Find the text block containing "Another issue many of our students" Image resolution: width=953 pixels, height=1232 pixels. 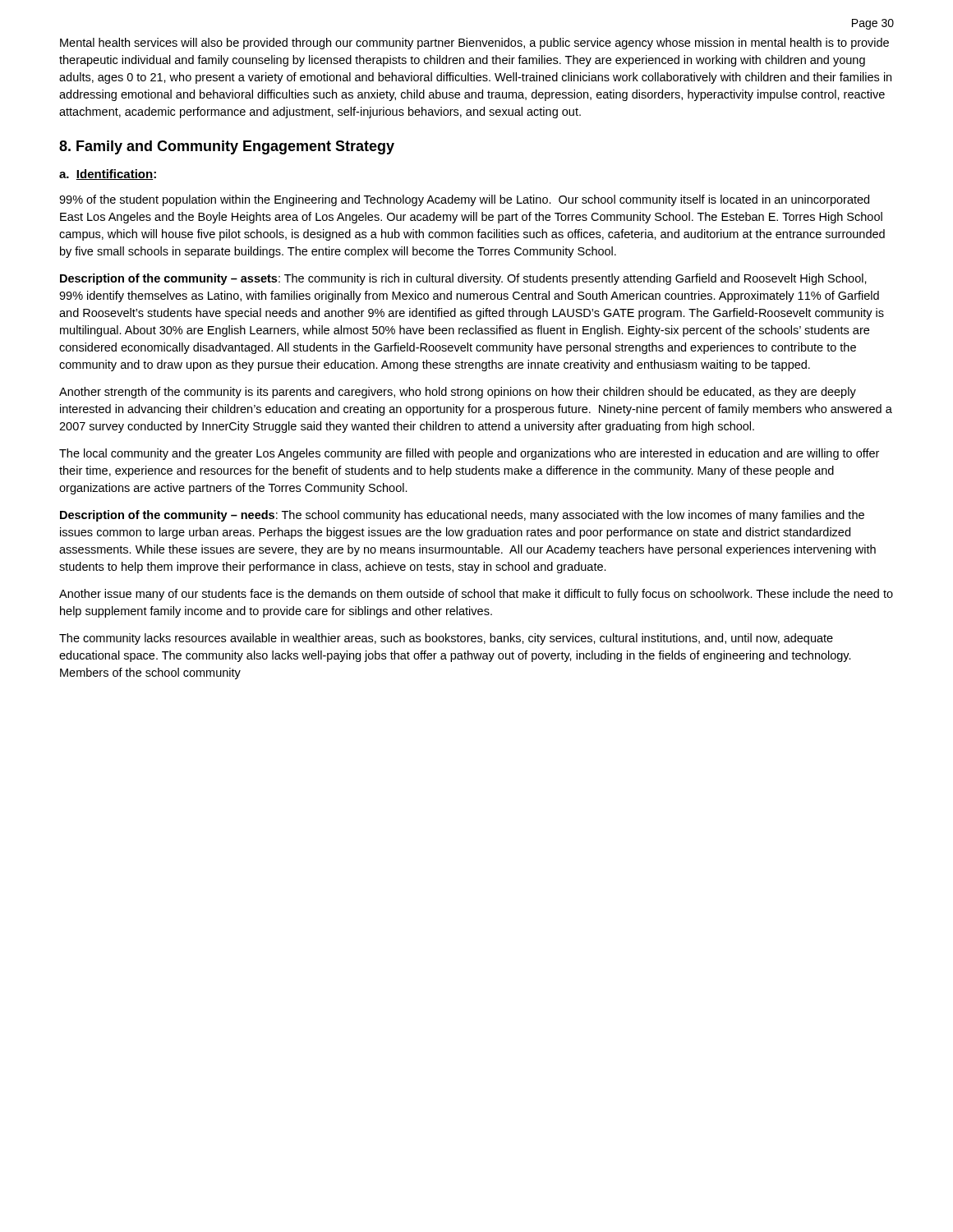point(476,603)
